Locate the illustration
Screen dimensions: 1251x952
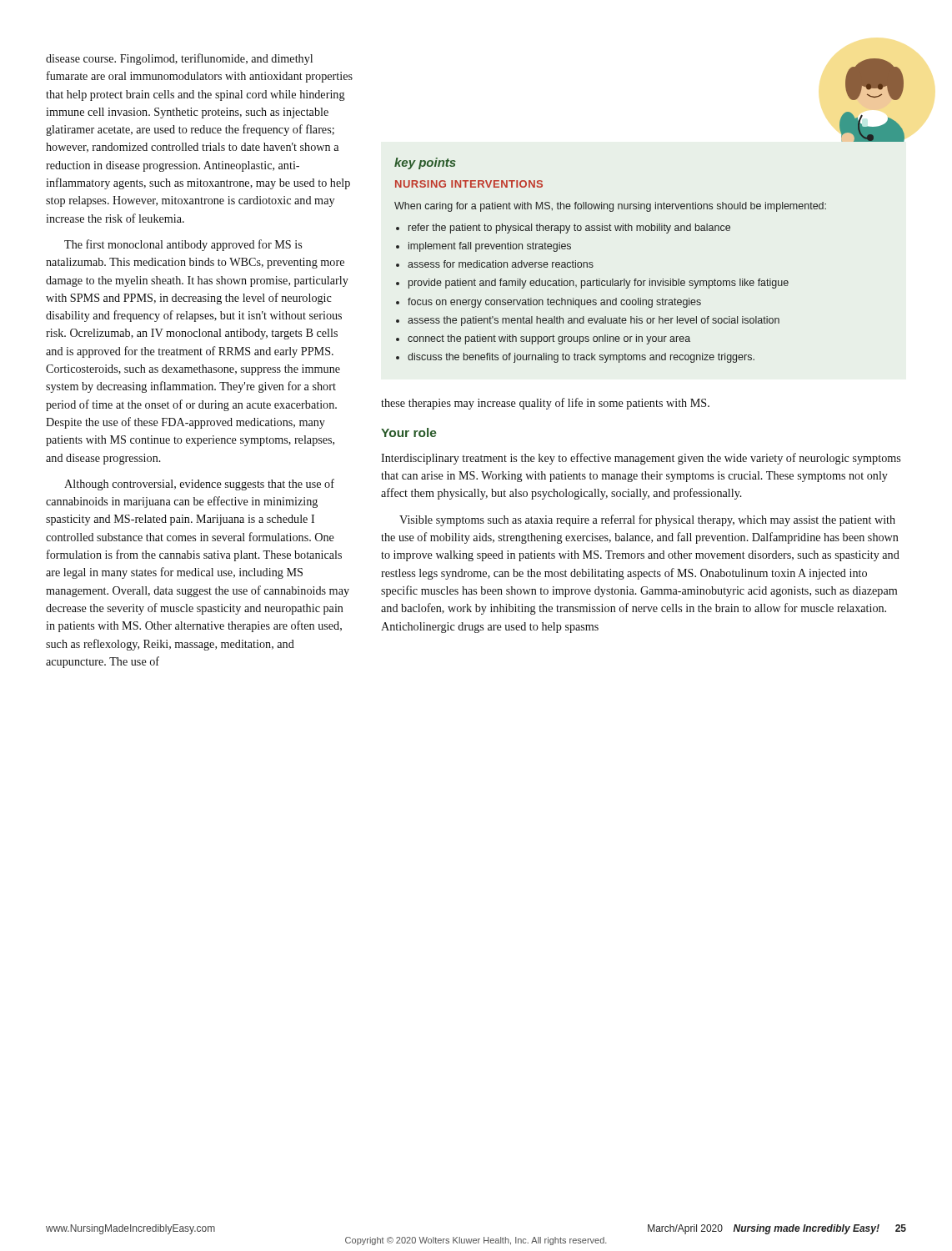(864, 90)
